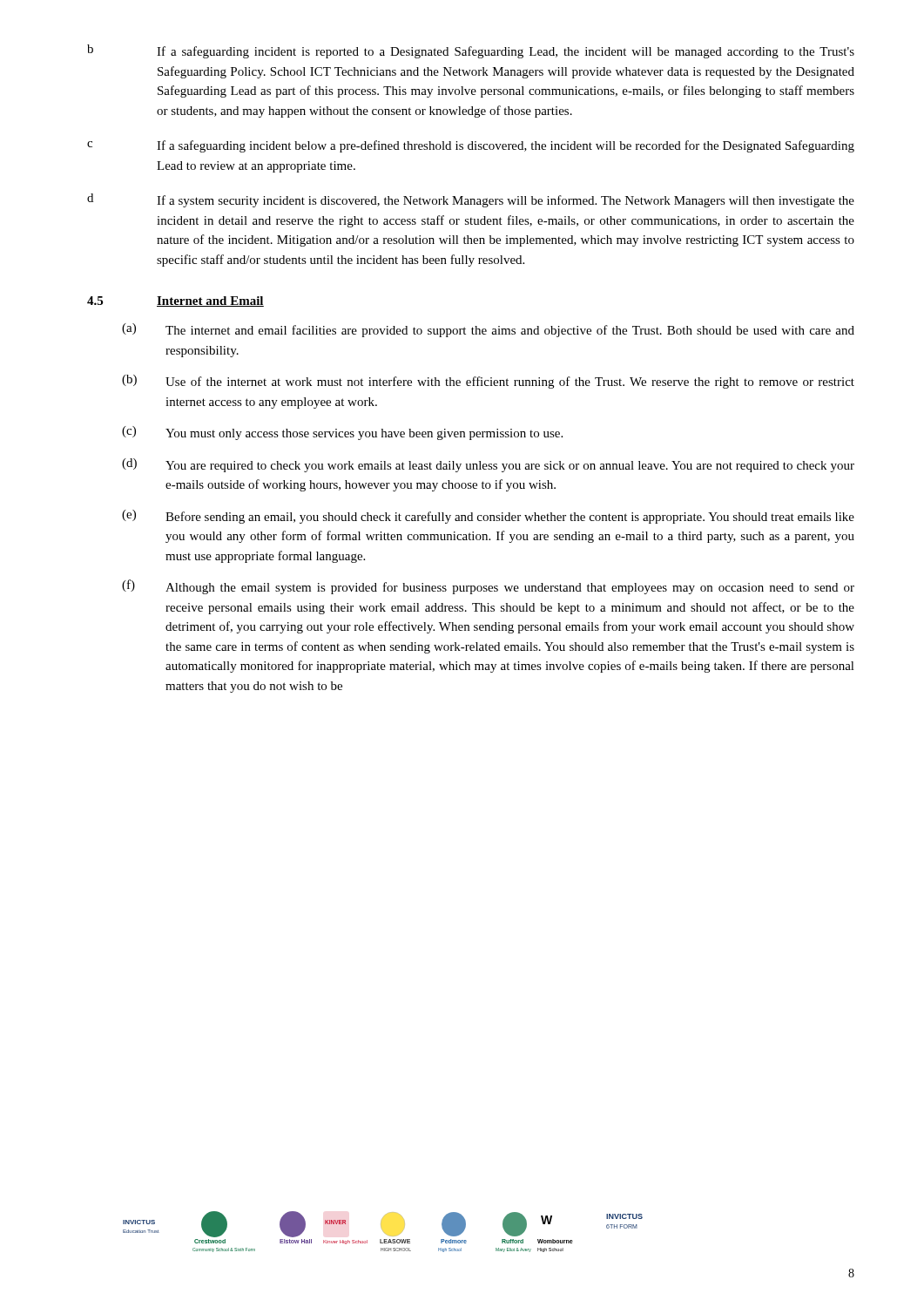The height and width of the screenshot is (1307, 924).
Task: Find the text block starting "(b) Use of the internet at work"
Action: pos(471,392)
